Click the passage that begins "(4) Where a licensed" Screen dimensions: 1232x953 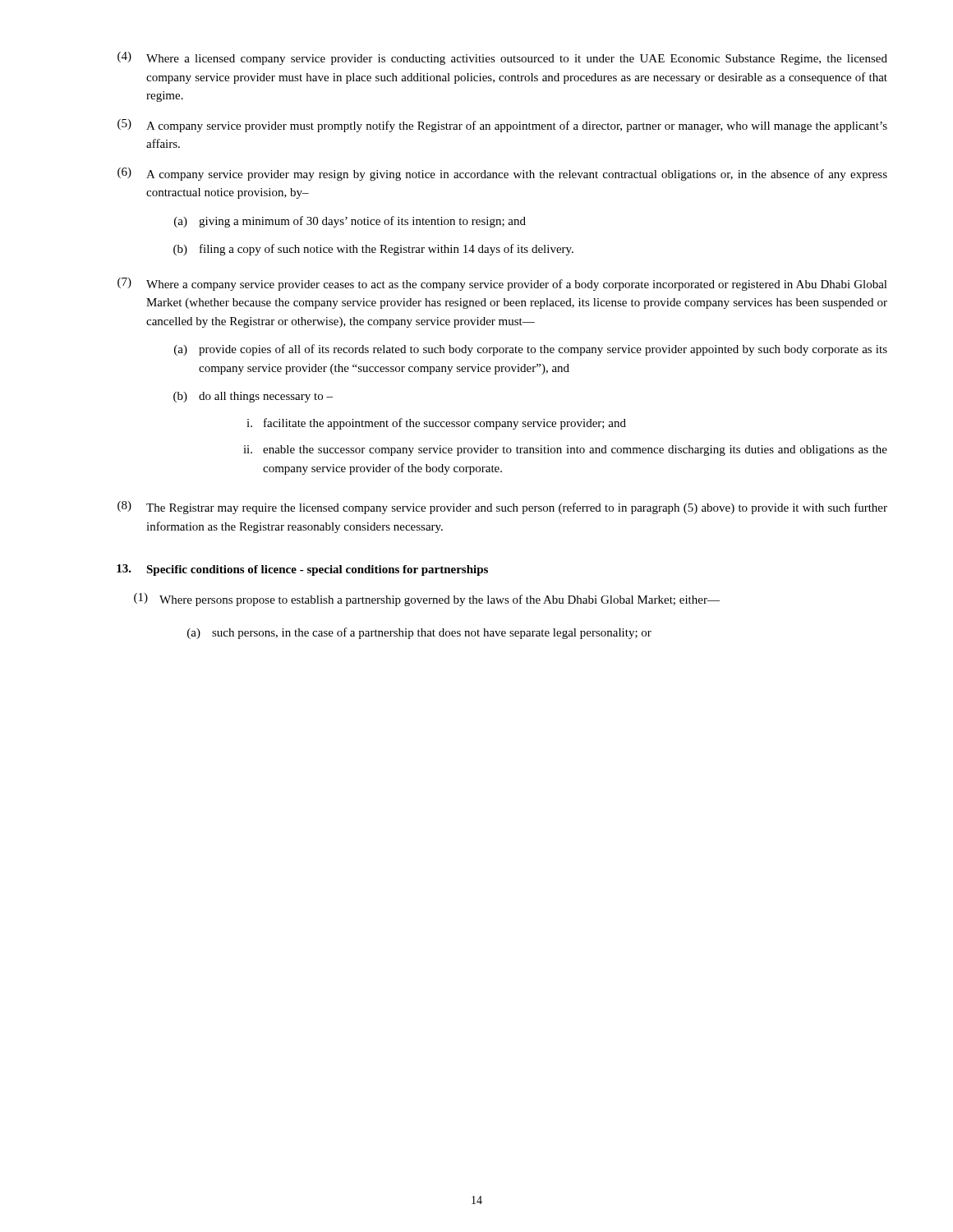click(x=485, y=77)
